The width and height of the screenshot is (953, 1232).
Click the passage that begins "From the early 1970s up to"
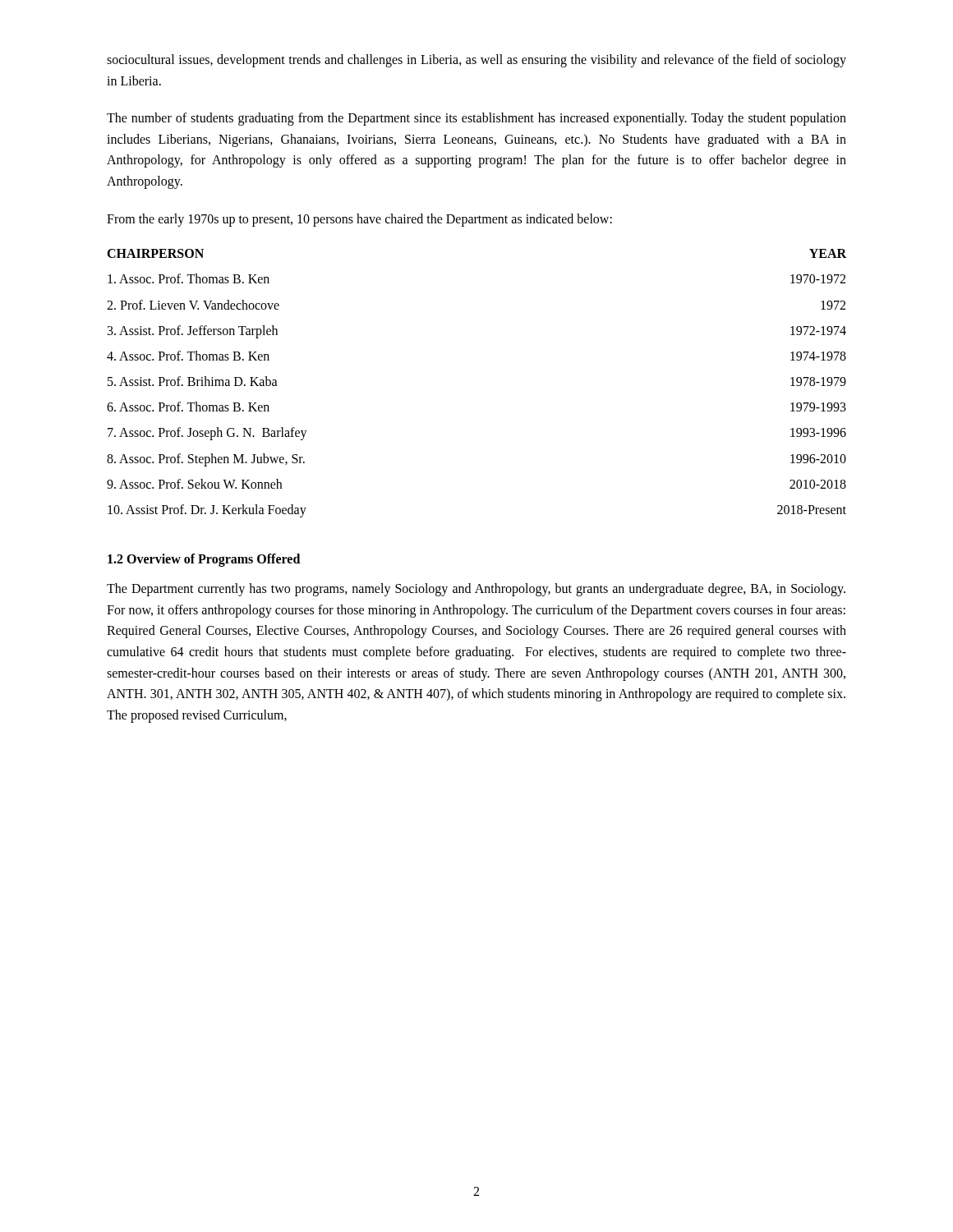pos(360,218)
